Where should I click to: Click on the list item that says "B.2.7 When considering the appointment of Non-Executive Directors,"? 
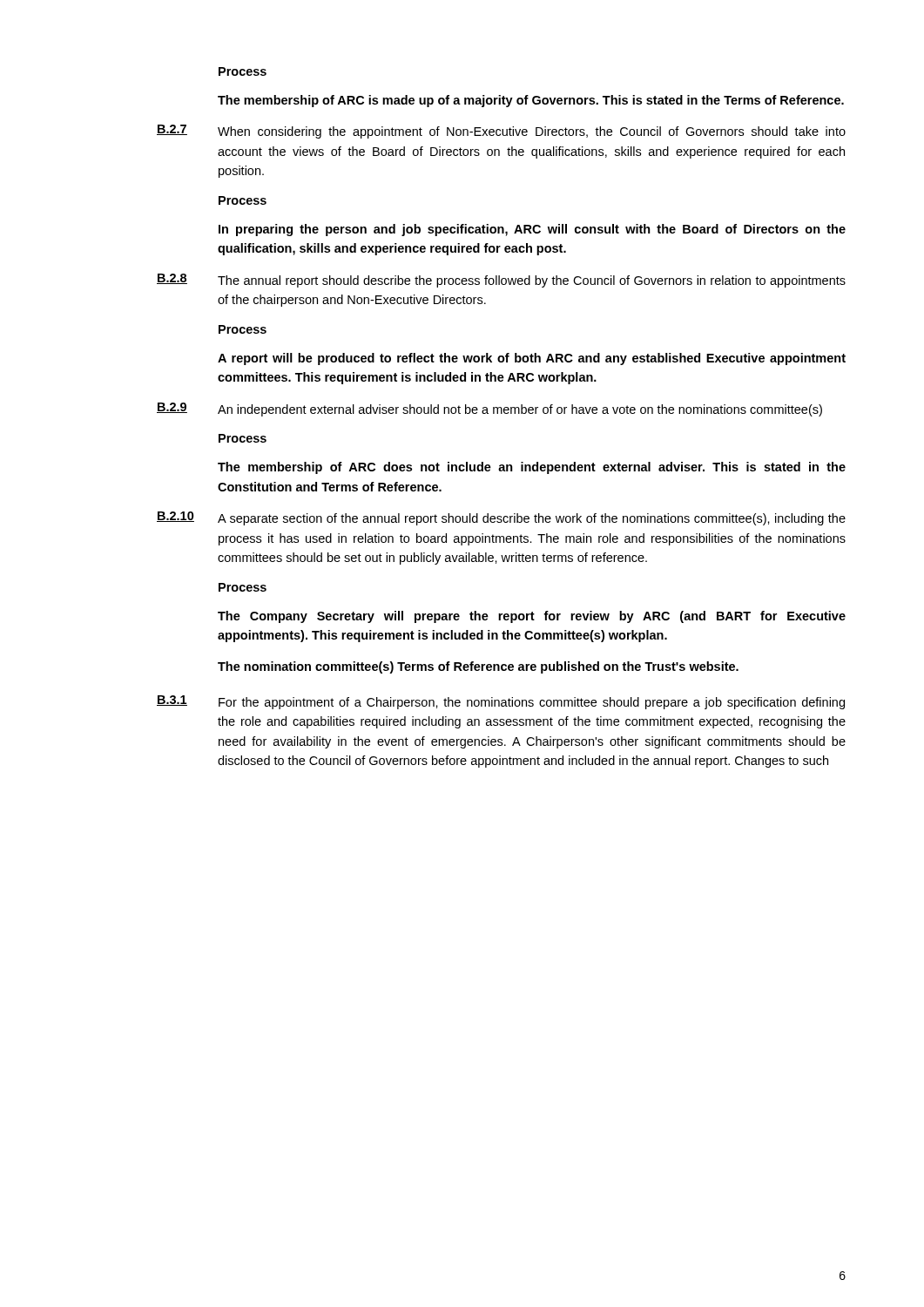click(x=501, y=152)
